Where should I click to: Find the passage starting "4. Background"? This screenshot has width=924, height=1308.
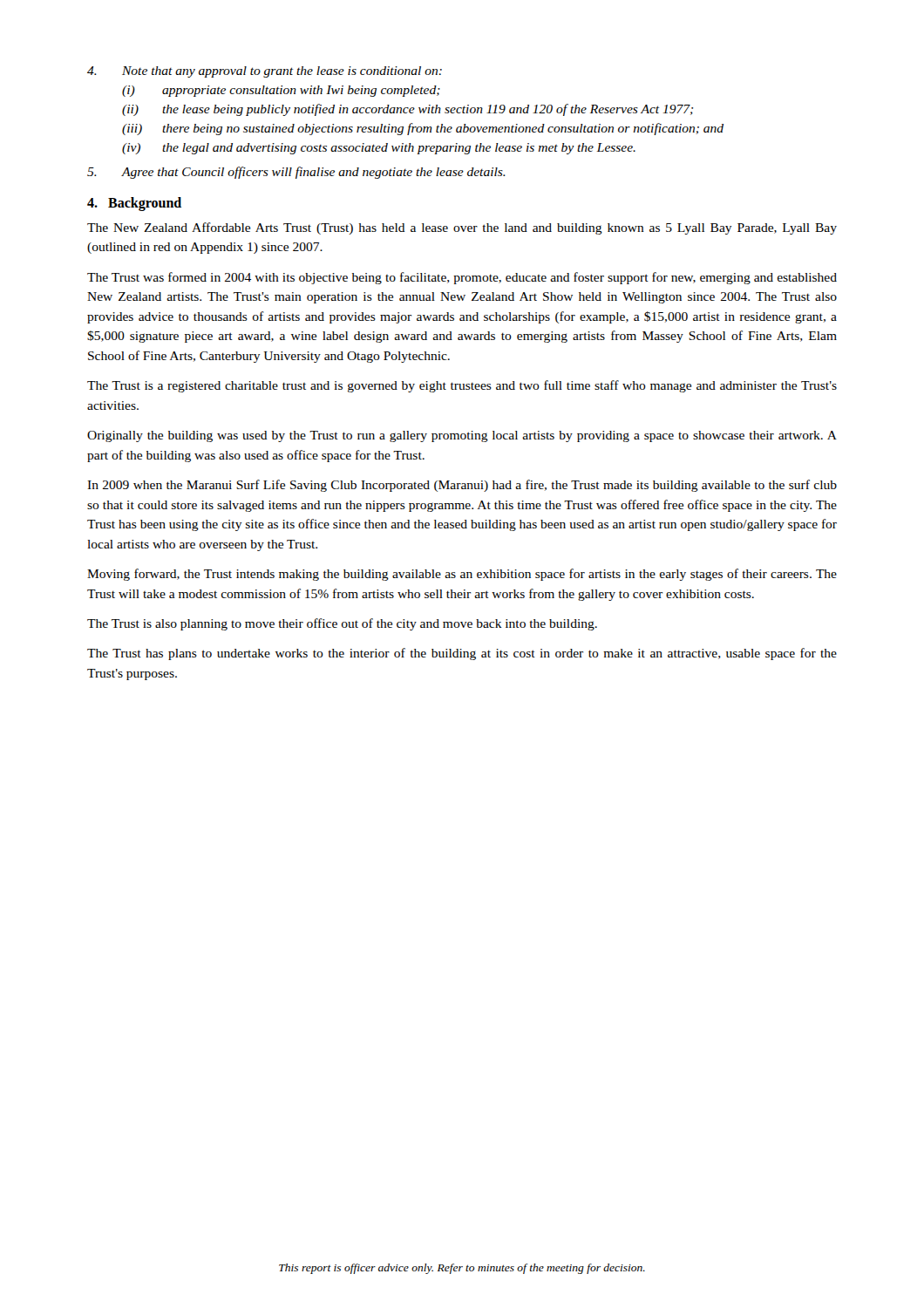click(x=134, y=203)
